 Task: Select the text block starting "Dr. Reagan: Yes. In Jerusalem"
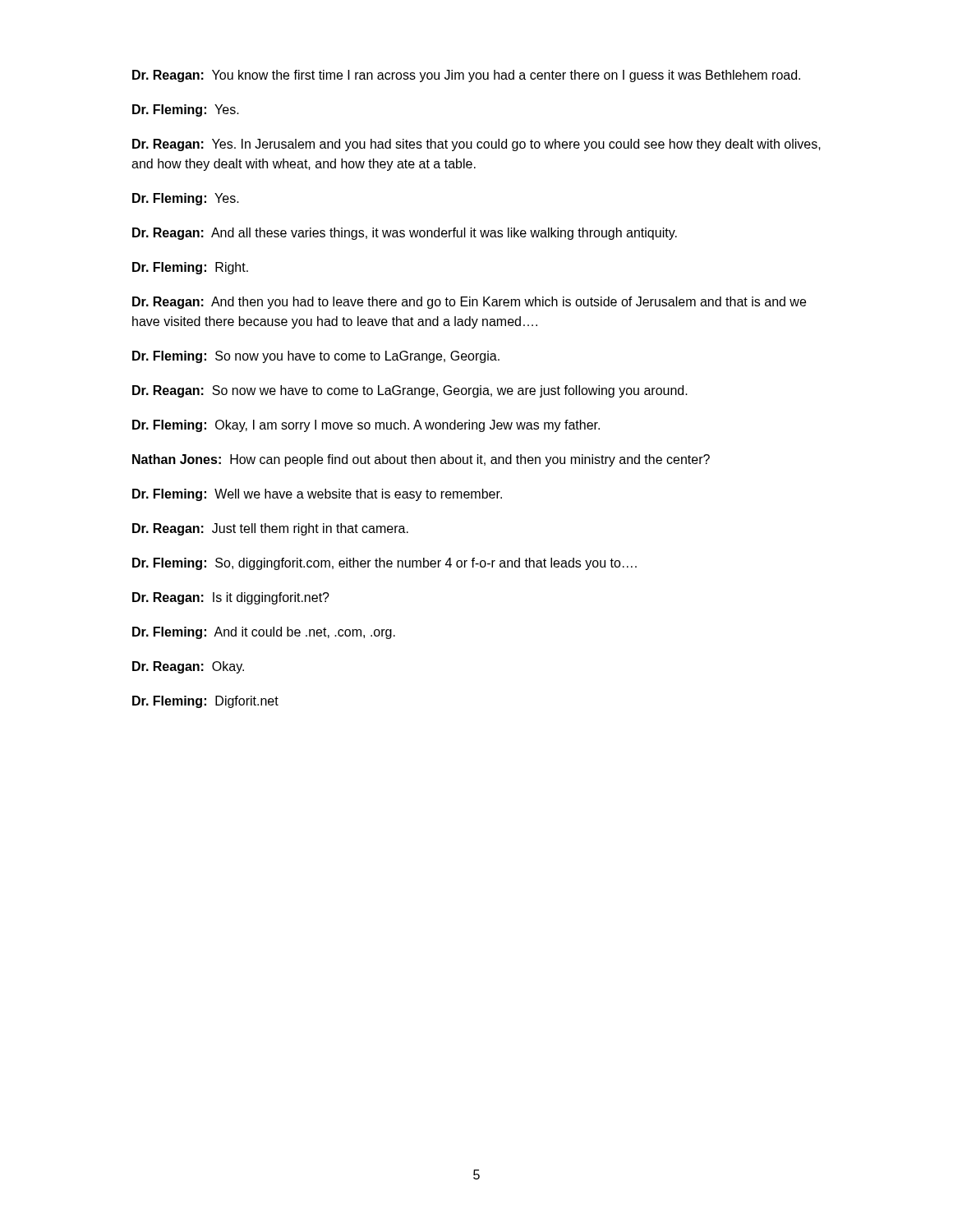(476, 154)
